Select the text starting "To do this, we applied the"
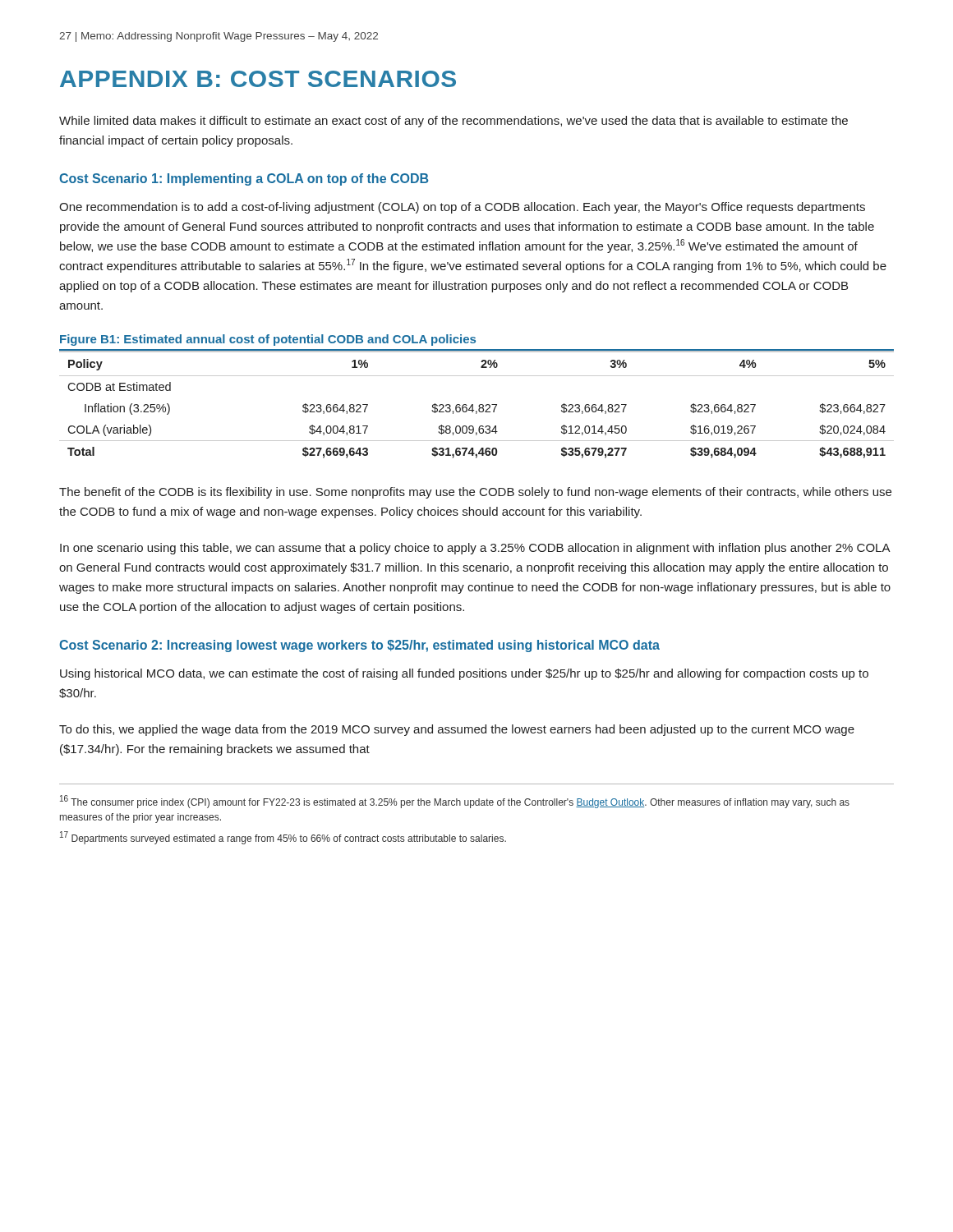 457,739
